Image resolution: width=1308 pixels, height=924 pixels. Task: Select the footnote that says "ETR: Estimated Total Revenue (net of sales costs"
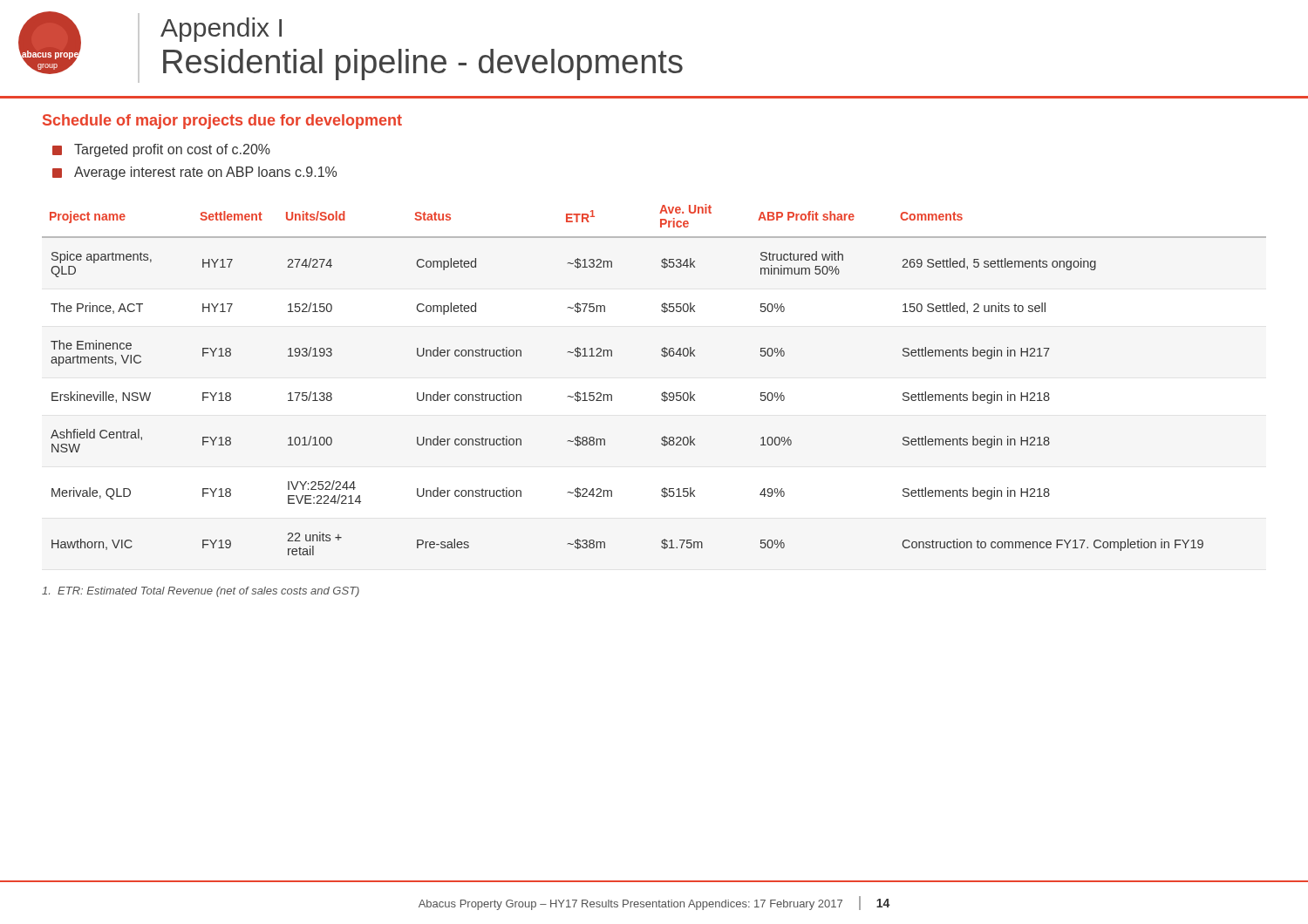click(201, 591)
